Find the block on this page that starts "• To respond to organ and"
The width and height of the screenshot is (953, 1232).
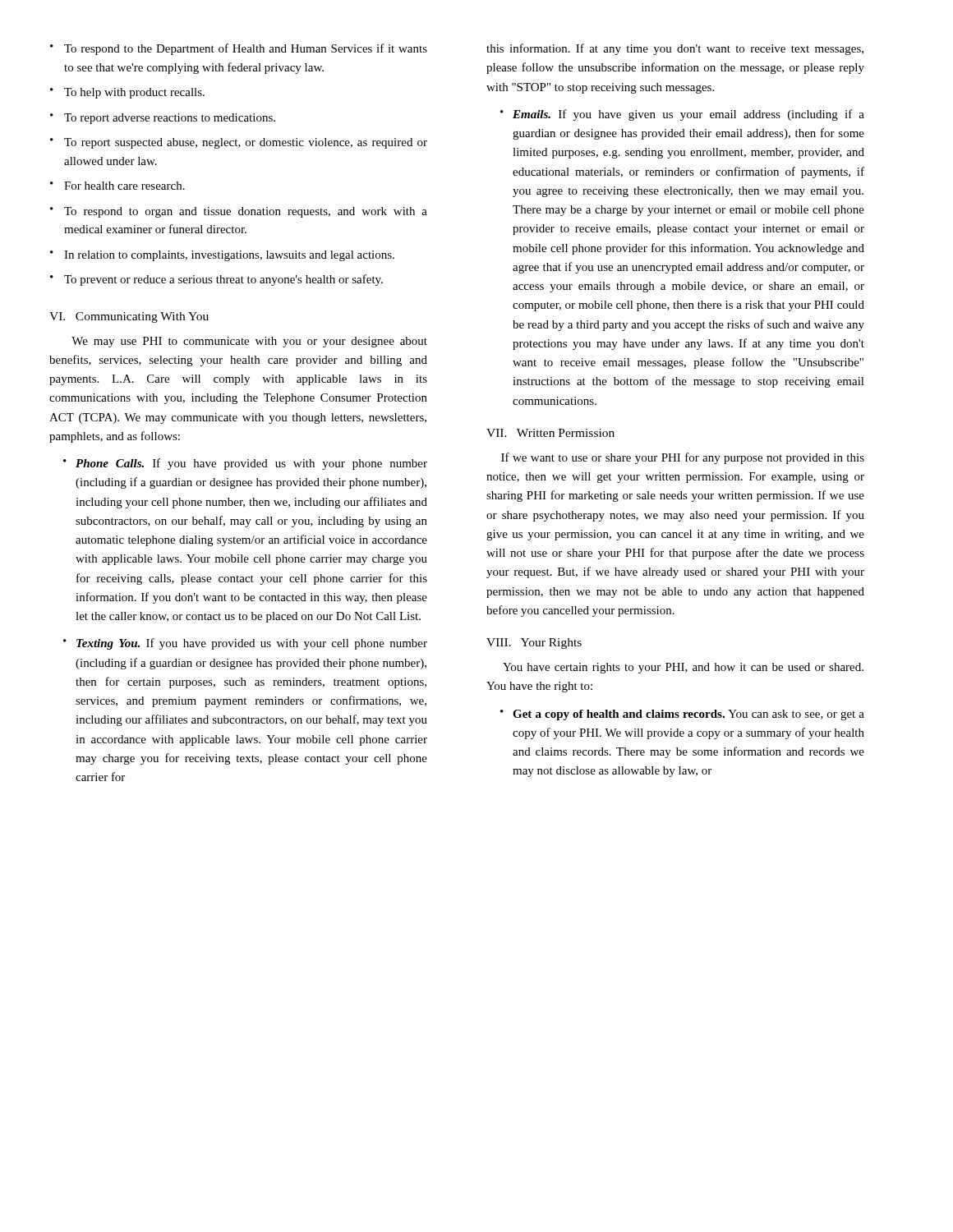pyautogui.click(x=238, y=220)
